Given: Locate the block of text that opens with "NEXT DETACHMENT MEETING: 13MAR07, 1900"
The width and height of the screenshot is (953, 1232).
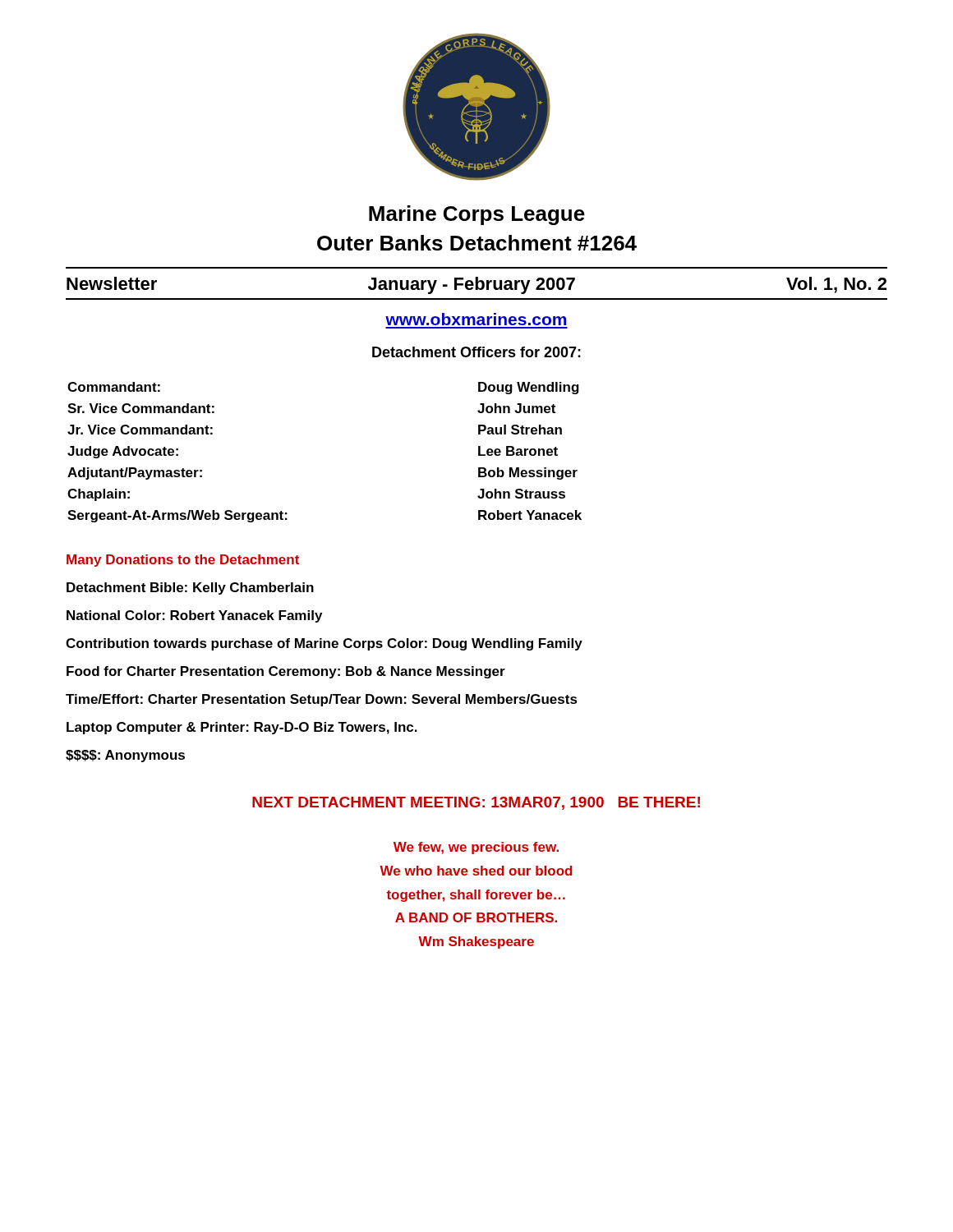Looking at the screenshot, I should point(476,802).
